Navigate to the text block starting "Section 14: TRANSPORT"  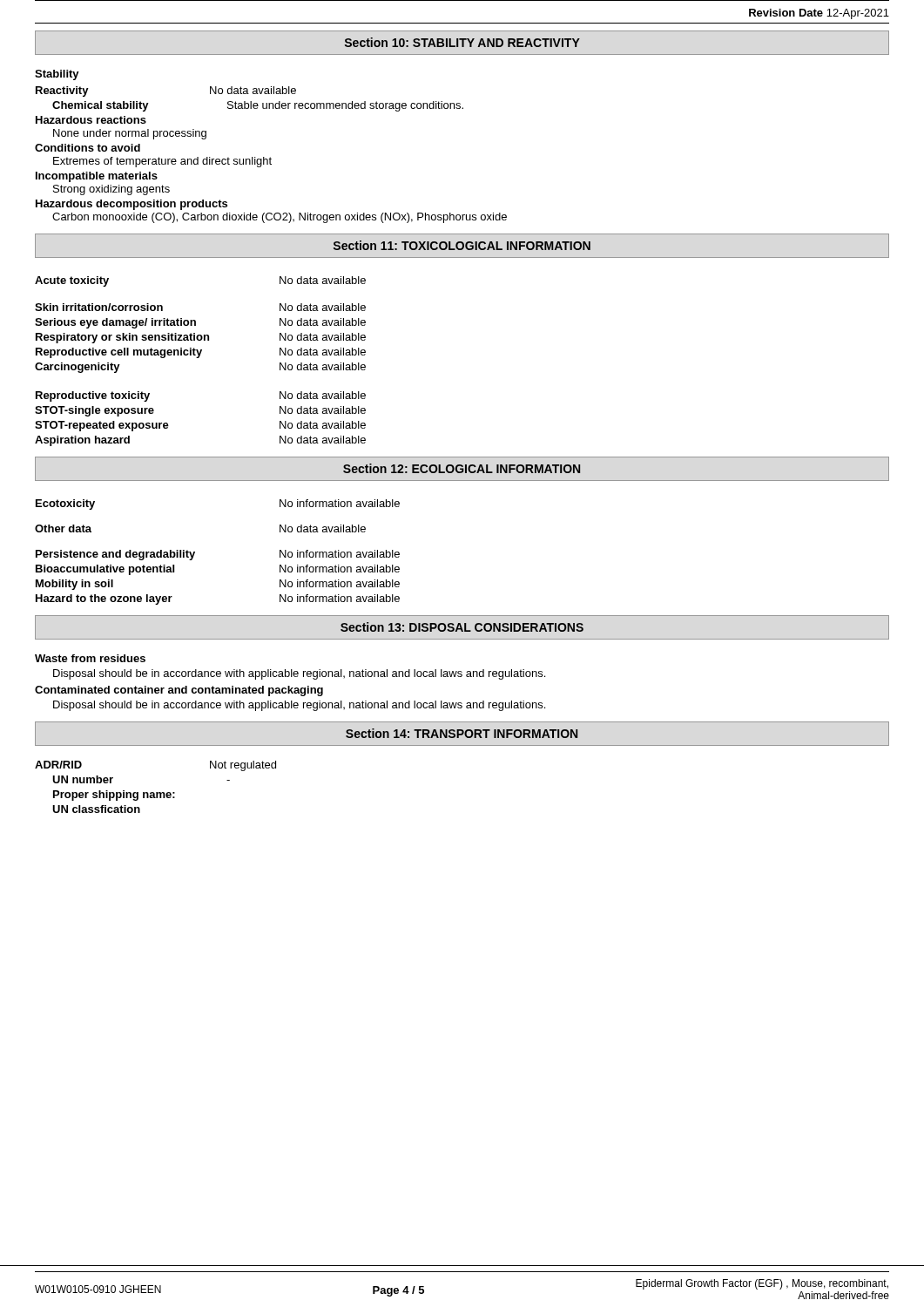click(462, 734)
